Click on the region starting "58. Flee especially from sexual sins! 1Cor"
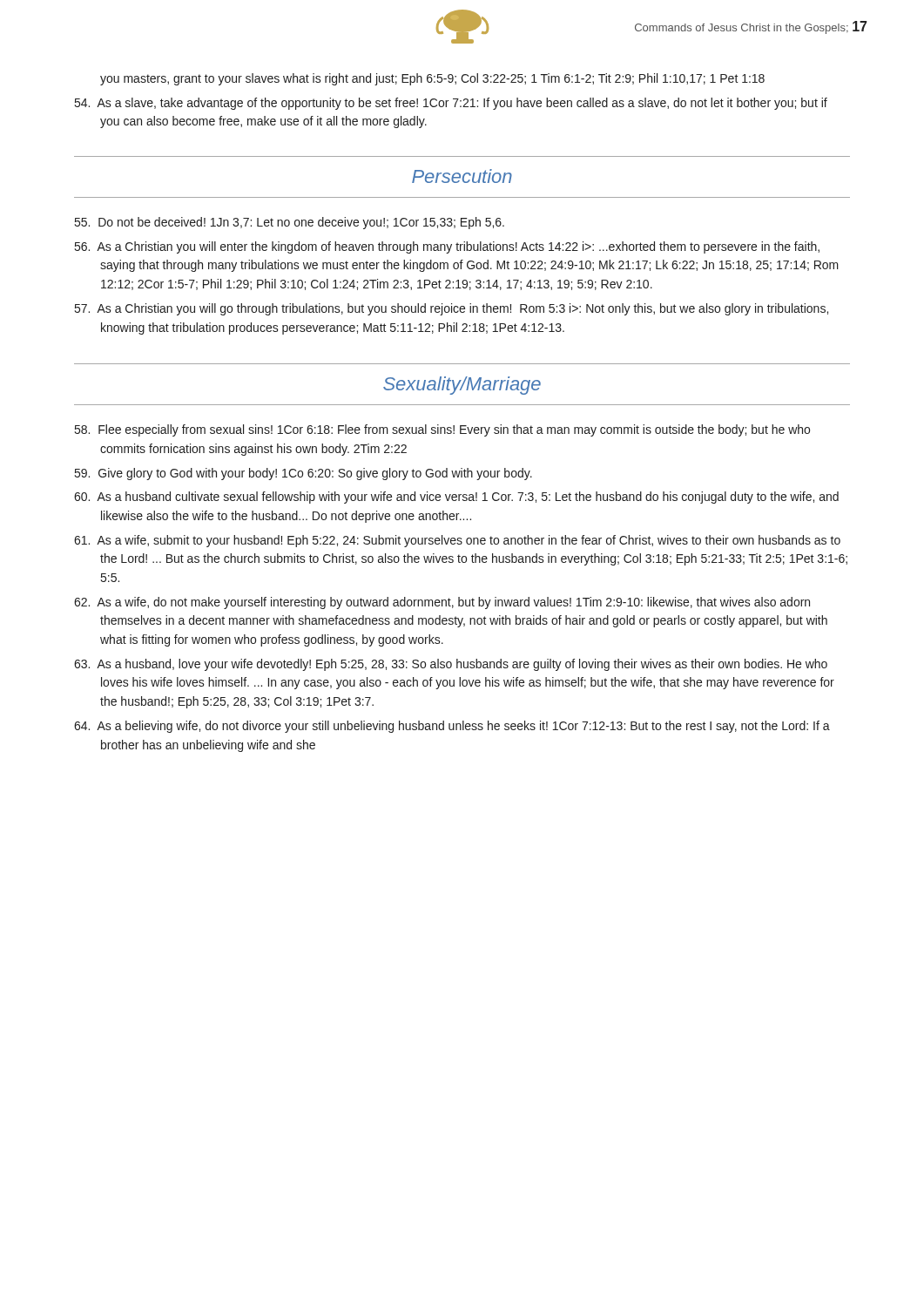The width and height of the screenshot is (924, 1307). 442,439
